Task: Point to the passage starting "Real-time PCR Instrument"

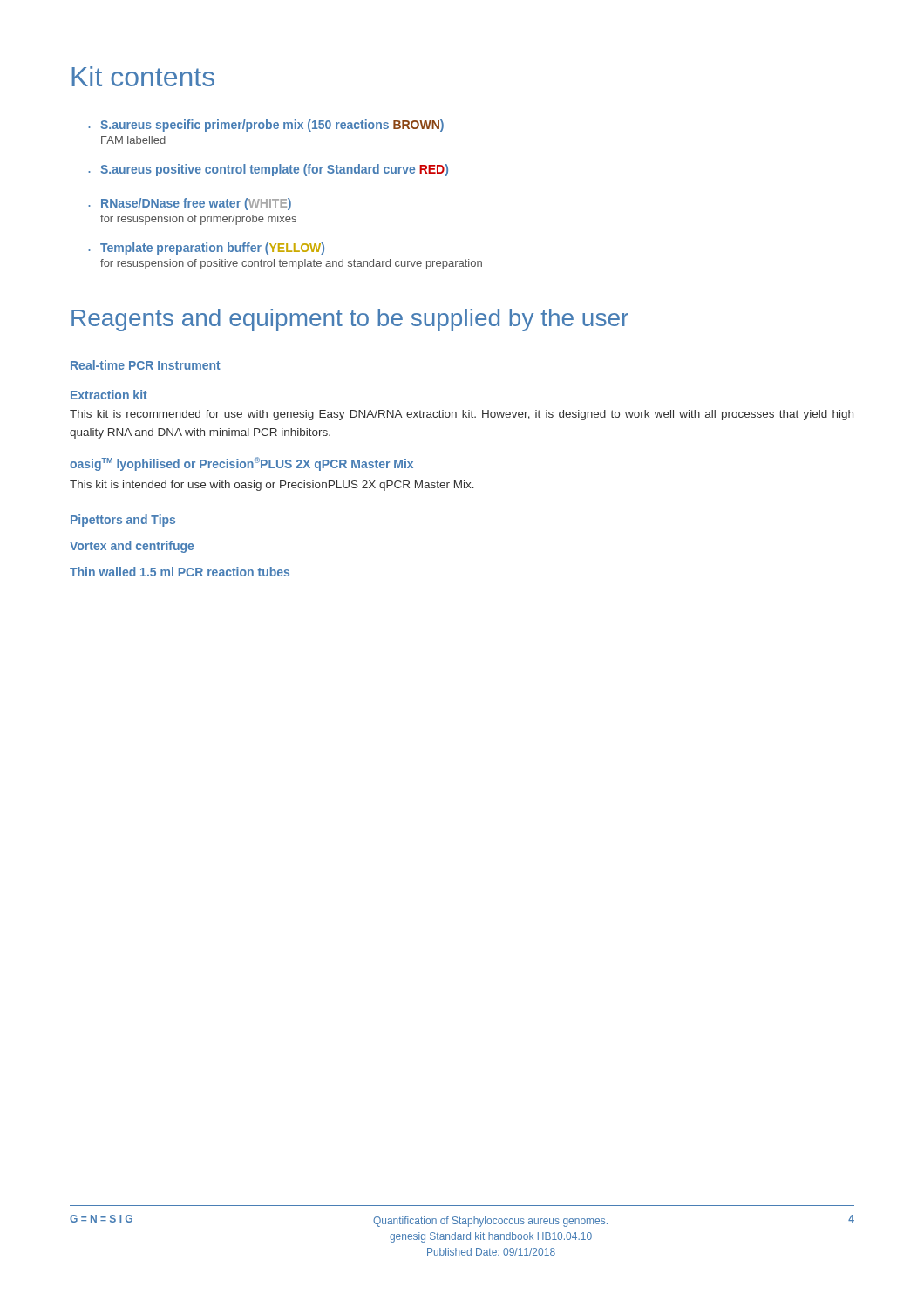Action: [x=145, y=365]
